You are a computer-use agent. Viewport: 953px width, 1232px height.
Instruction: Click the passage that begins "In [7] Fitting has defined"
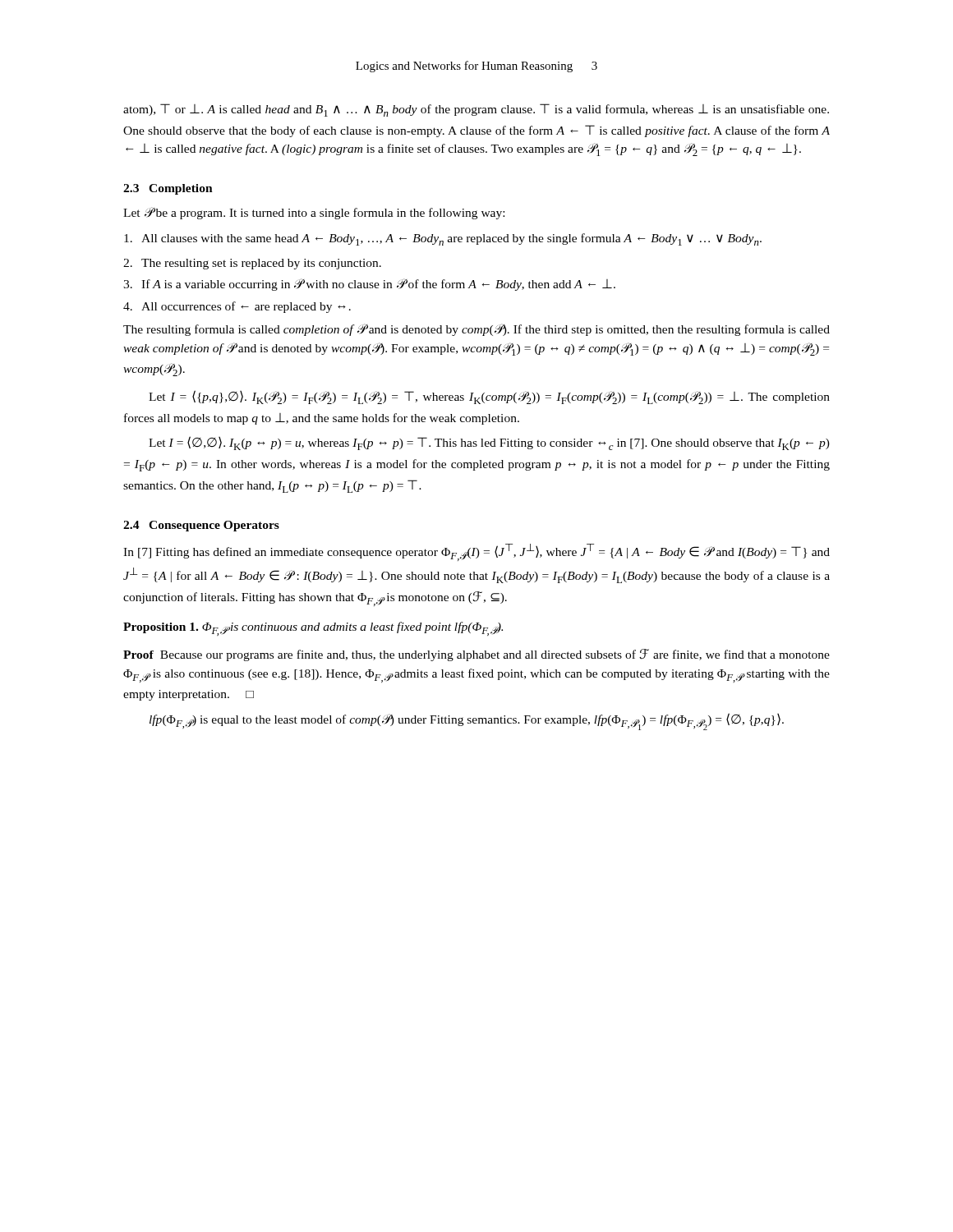tap(476, 575)
